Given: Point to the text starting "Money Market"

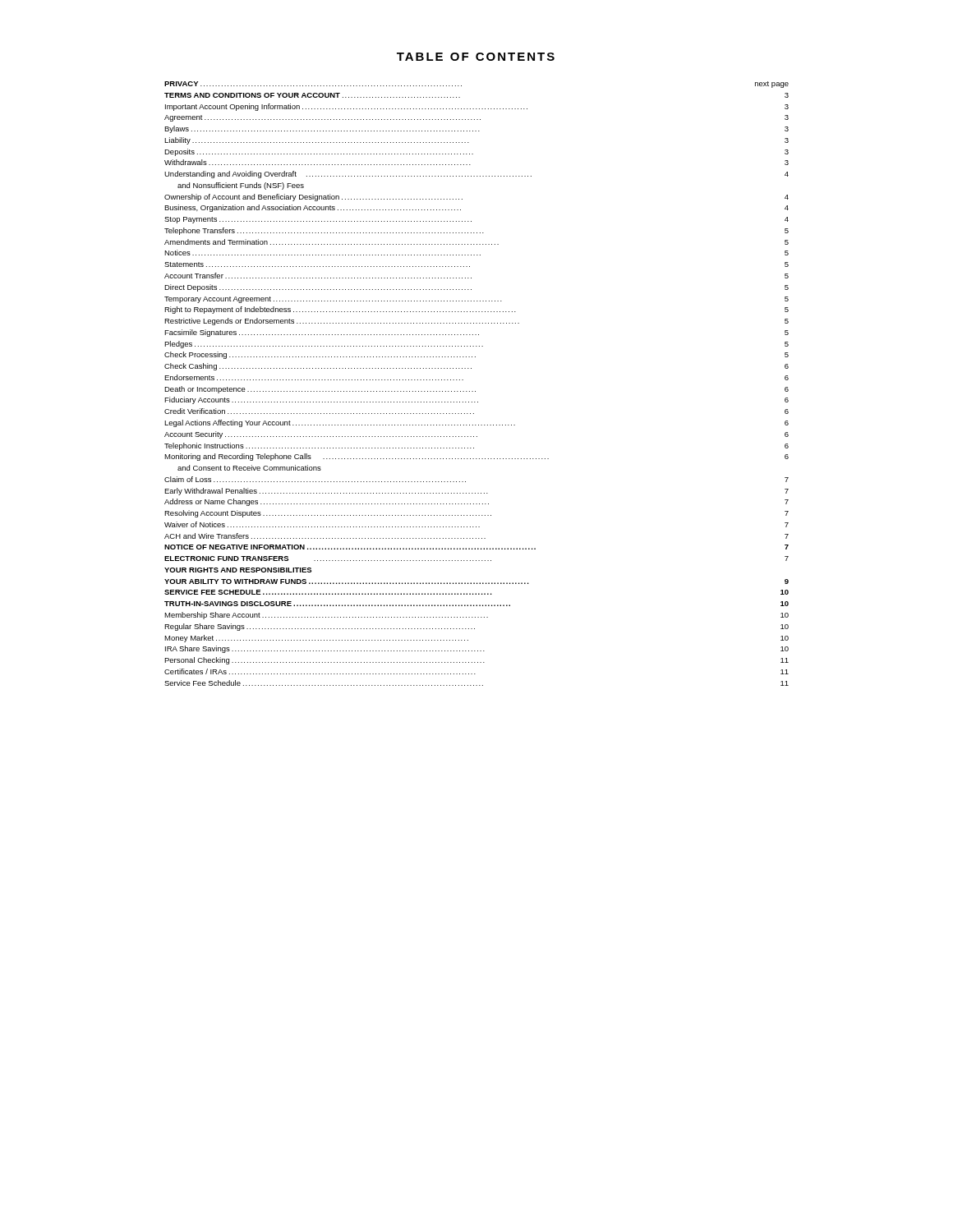Looking at the screenshot, I should click(x=476, y=638).
